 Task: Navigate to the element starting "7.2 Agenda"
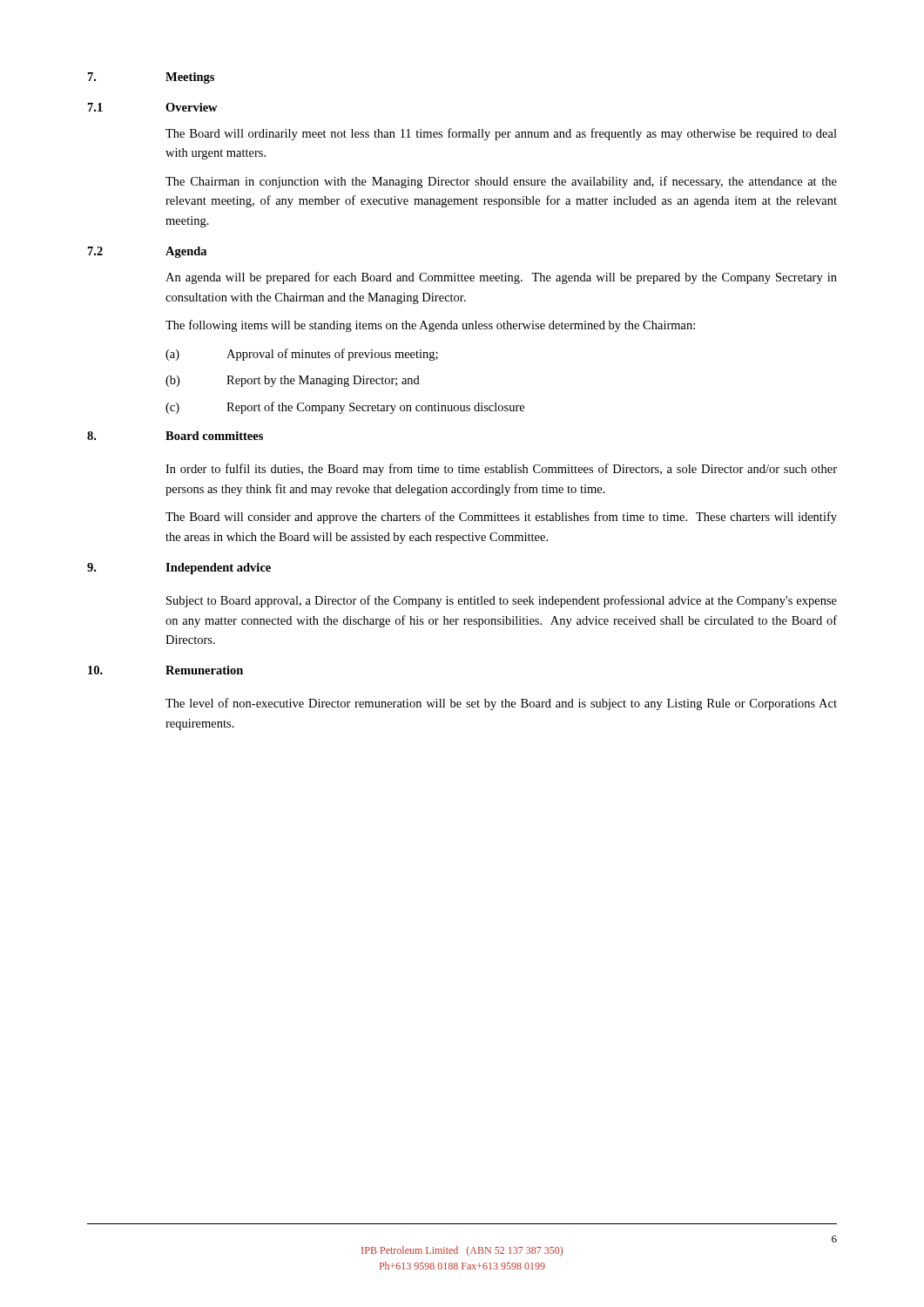[x=100, y=252]
